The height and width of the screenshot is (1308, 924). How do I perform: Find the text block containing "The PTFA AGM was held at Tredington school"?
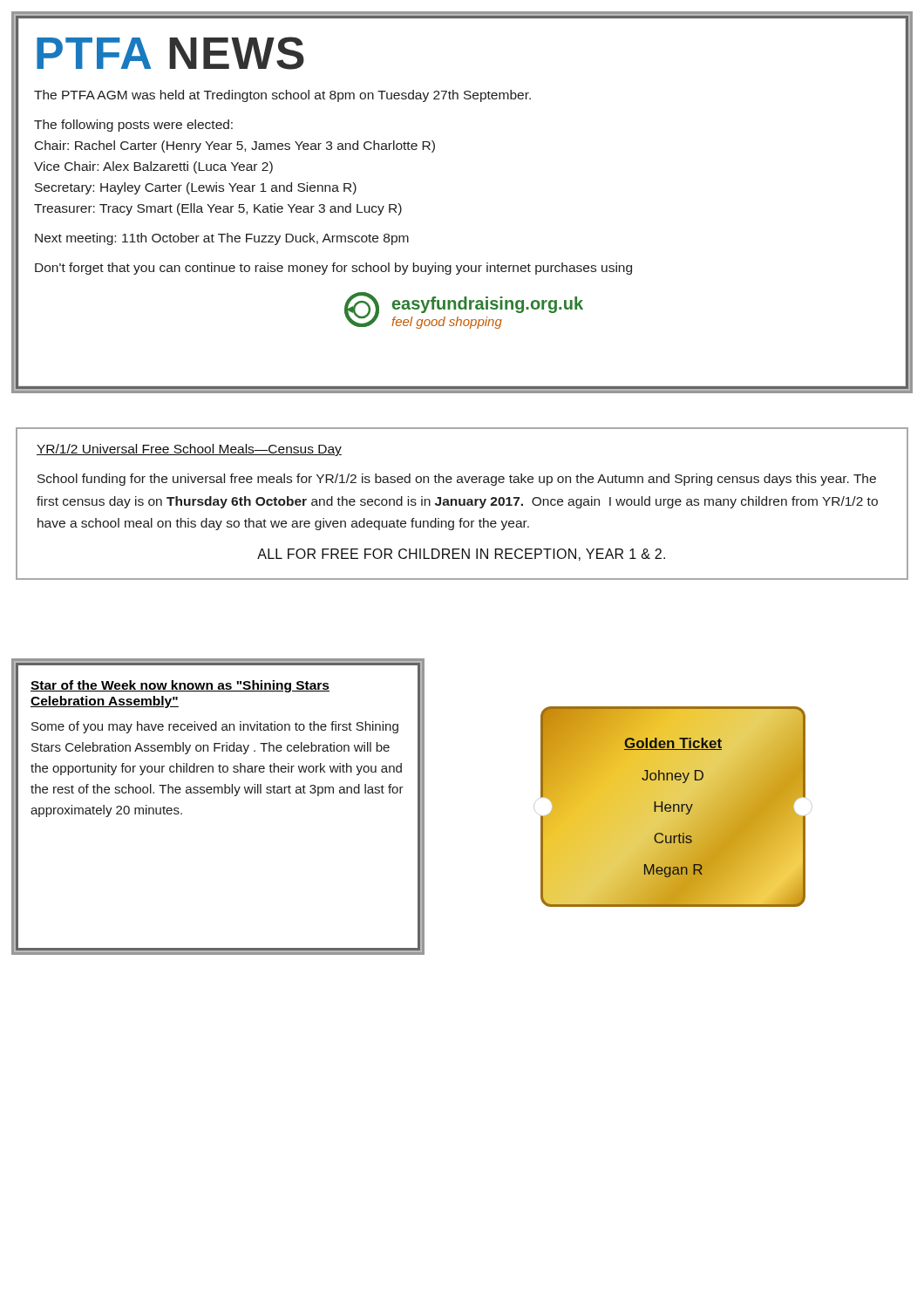(x=283, y=95)
